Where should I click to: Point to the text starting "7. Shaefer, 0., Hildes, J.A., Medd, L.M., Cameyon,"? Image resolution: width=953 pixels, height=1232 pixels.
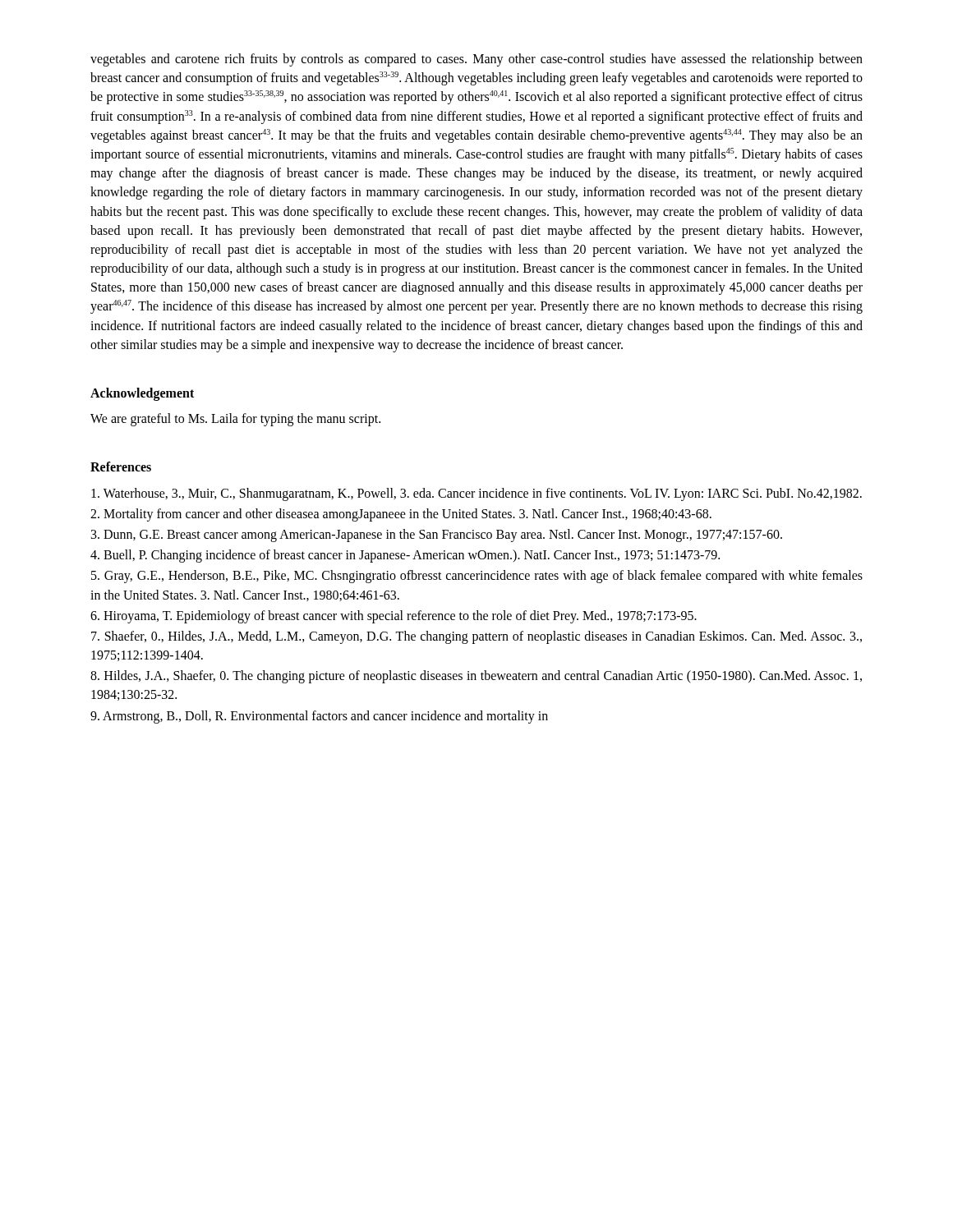tap(476, 646)
